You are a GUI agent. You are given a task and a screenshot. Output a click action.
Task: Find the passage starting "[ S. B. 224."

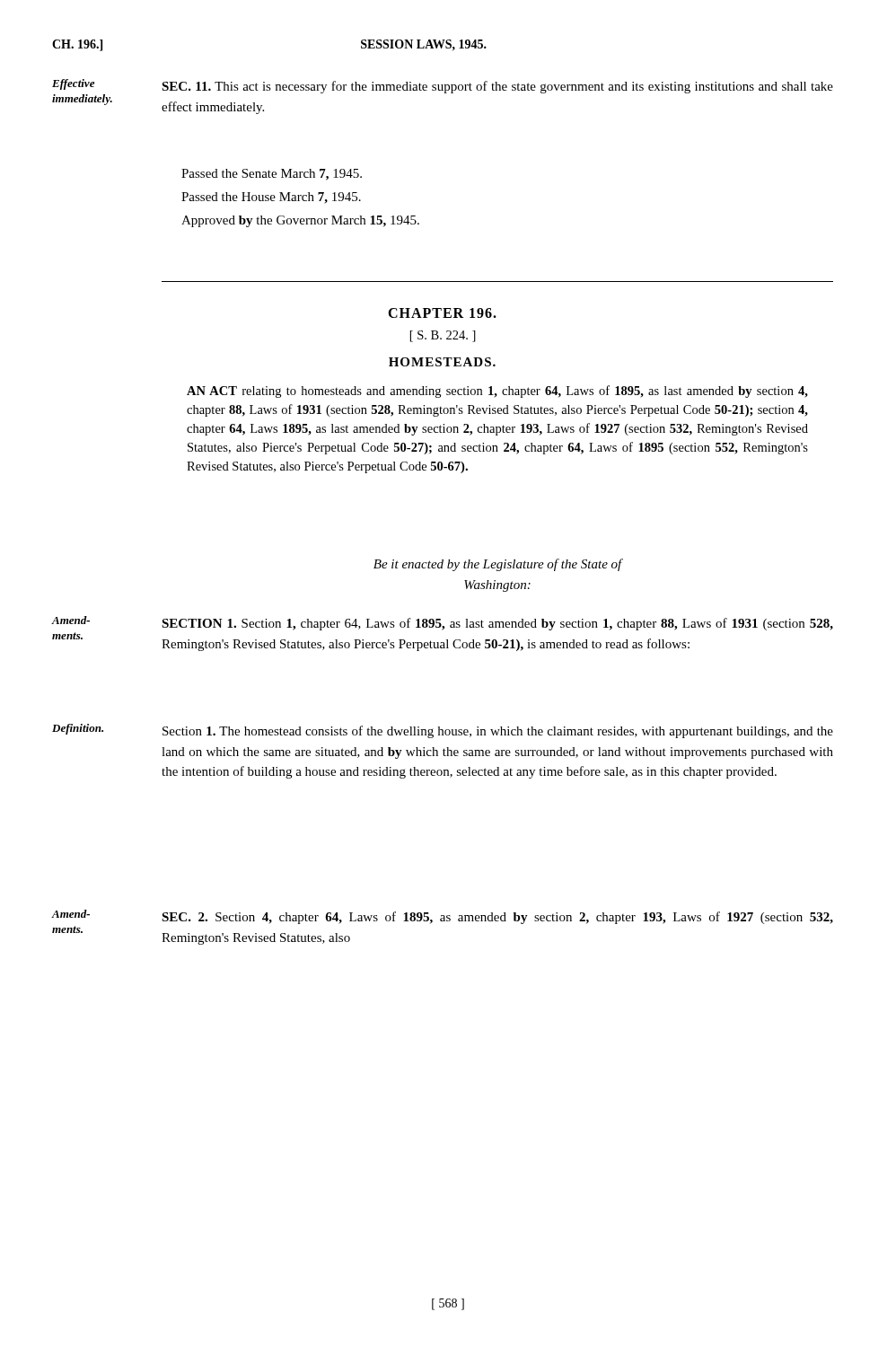pos(443,335)
